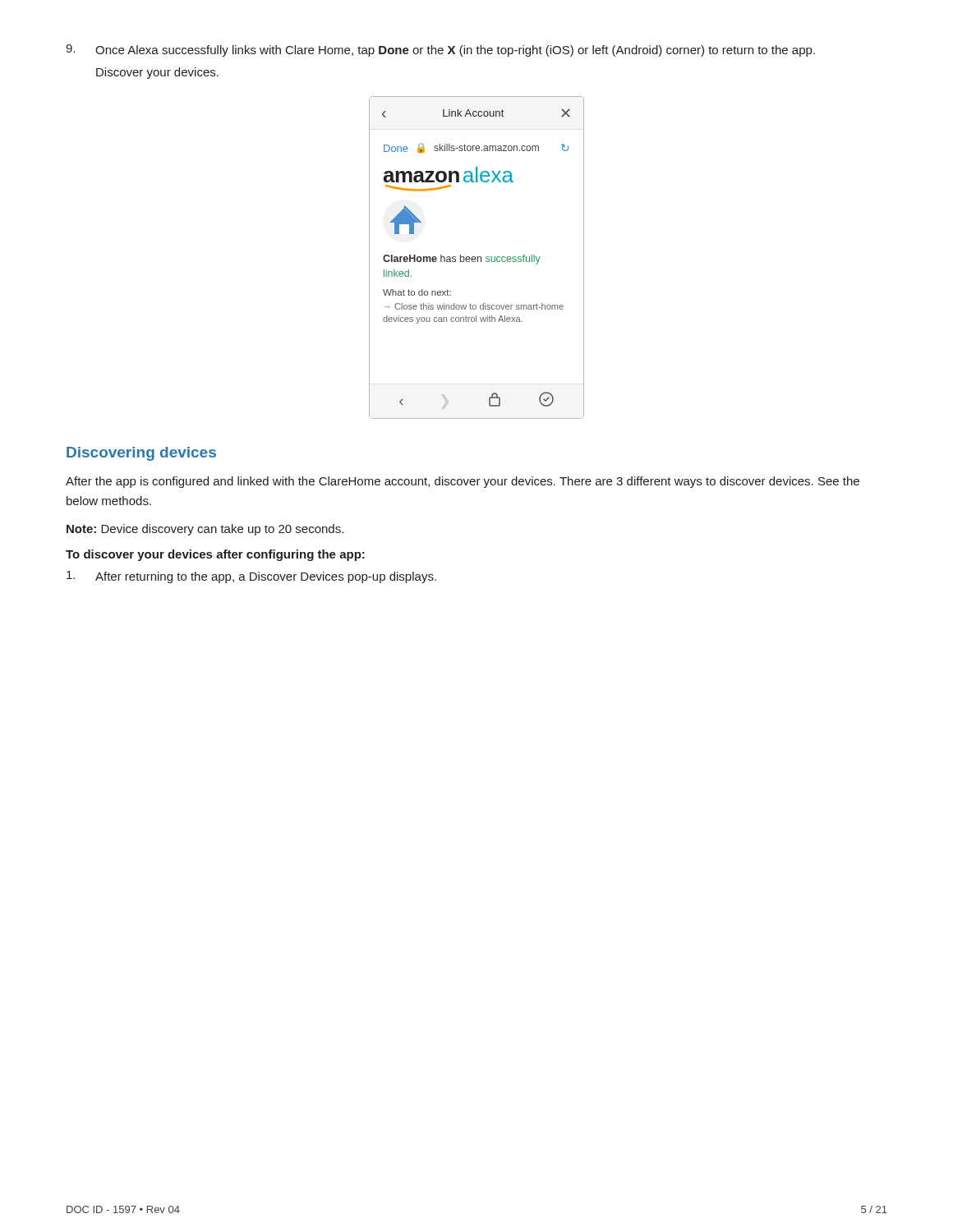Viewport: 953px width, 1232px height.
Task: Click on the screenshot
Action: point(476,257)
